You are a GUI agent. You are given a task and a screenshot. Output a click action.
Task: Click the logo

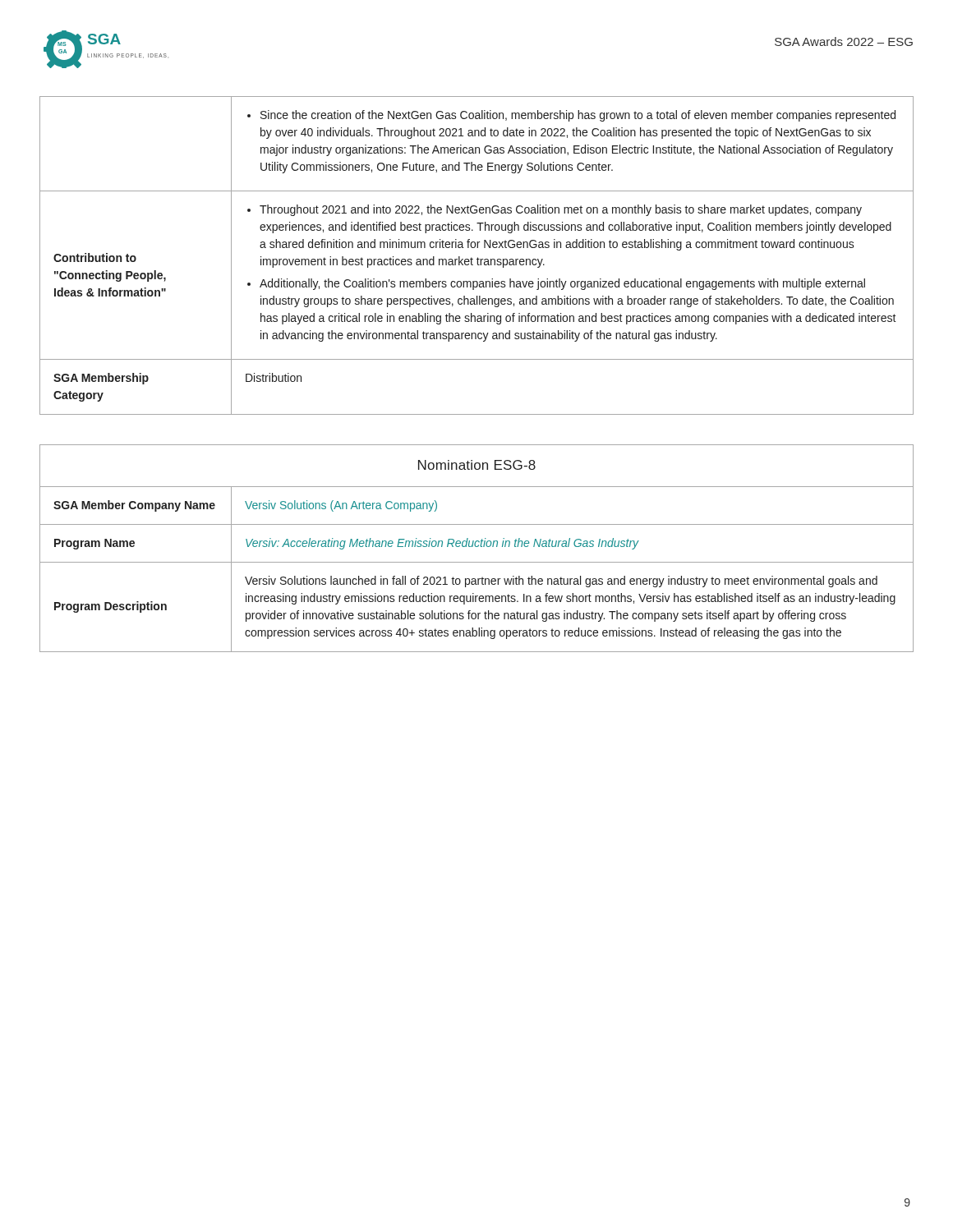tap(105, 52)
